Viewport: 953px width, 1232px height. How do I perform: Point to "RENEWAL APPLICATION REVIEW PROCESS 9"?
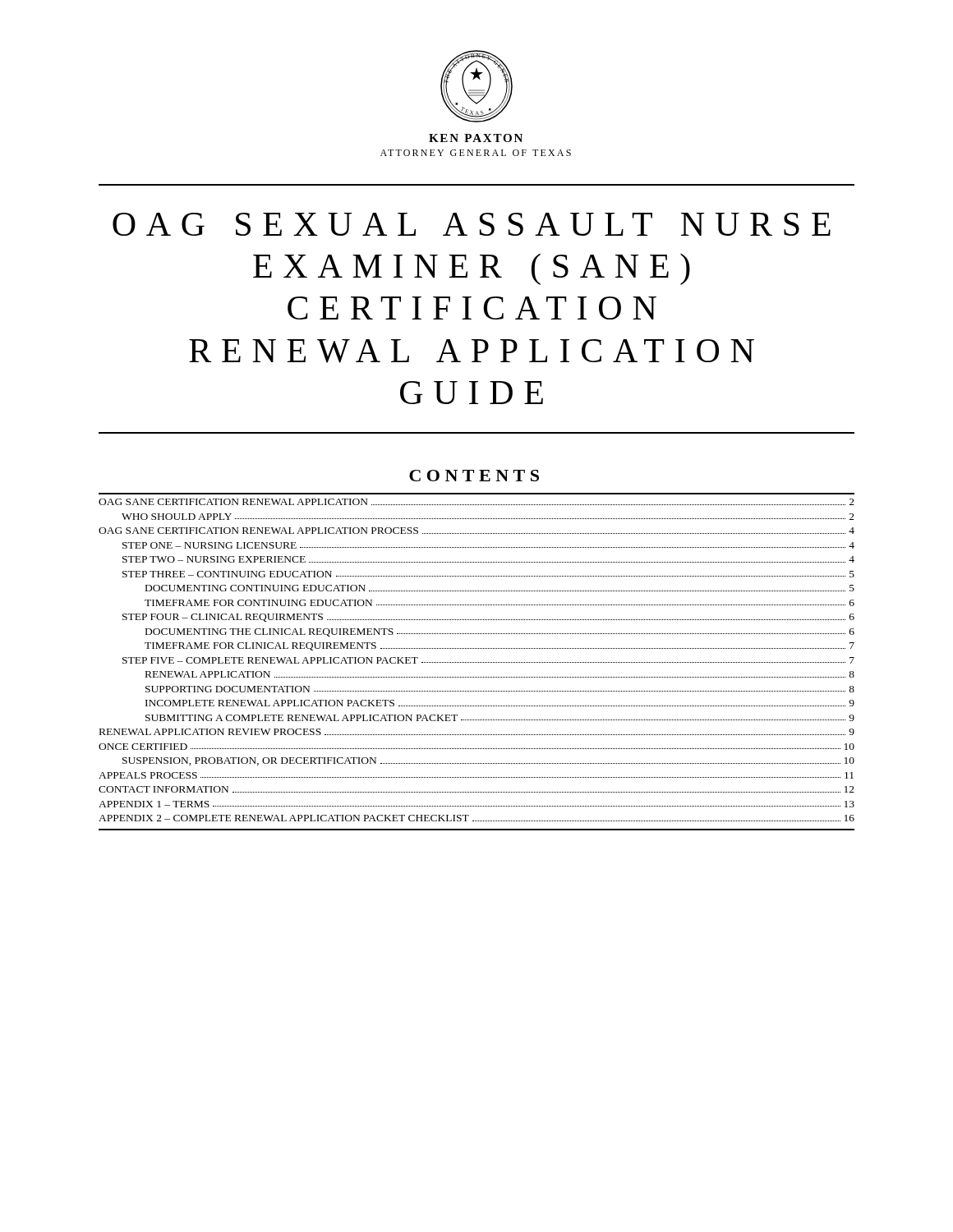[x=476, y=732]
